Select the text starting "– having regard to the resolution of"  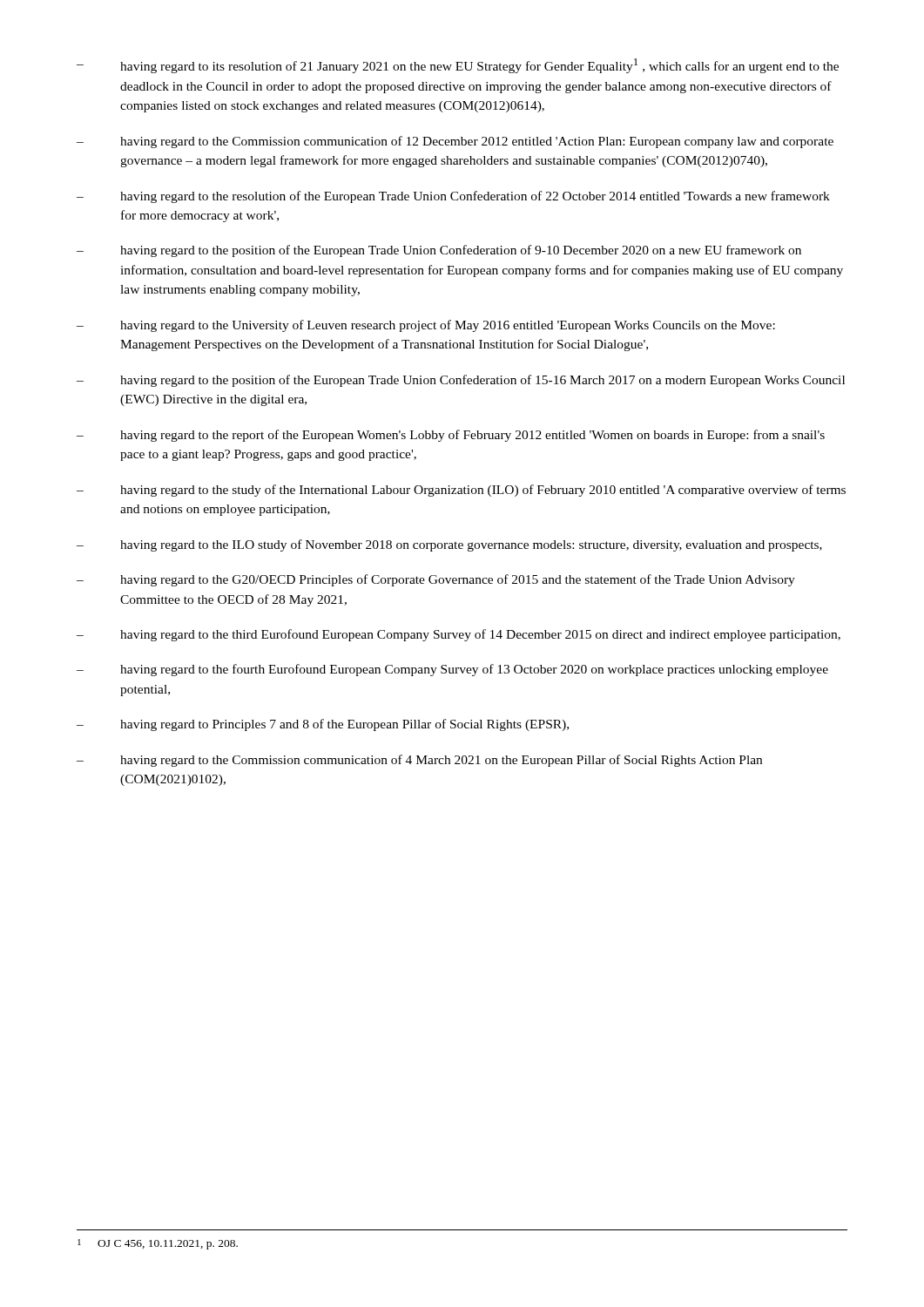coord(462,206)
